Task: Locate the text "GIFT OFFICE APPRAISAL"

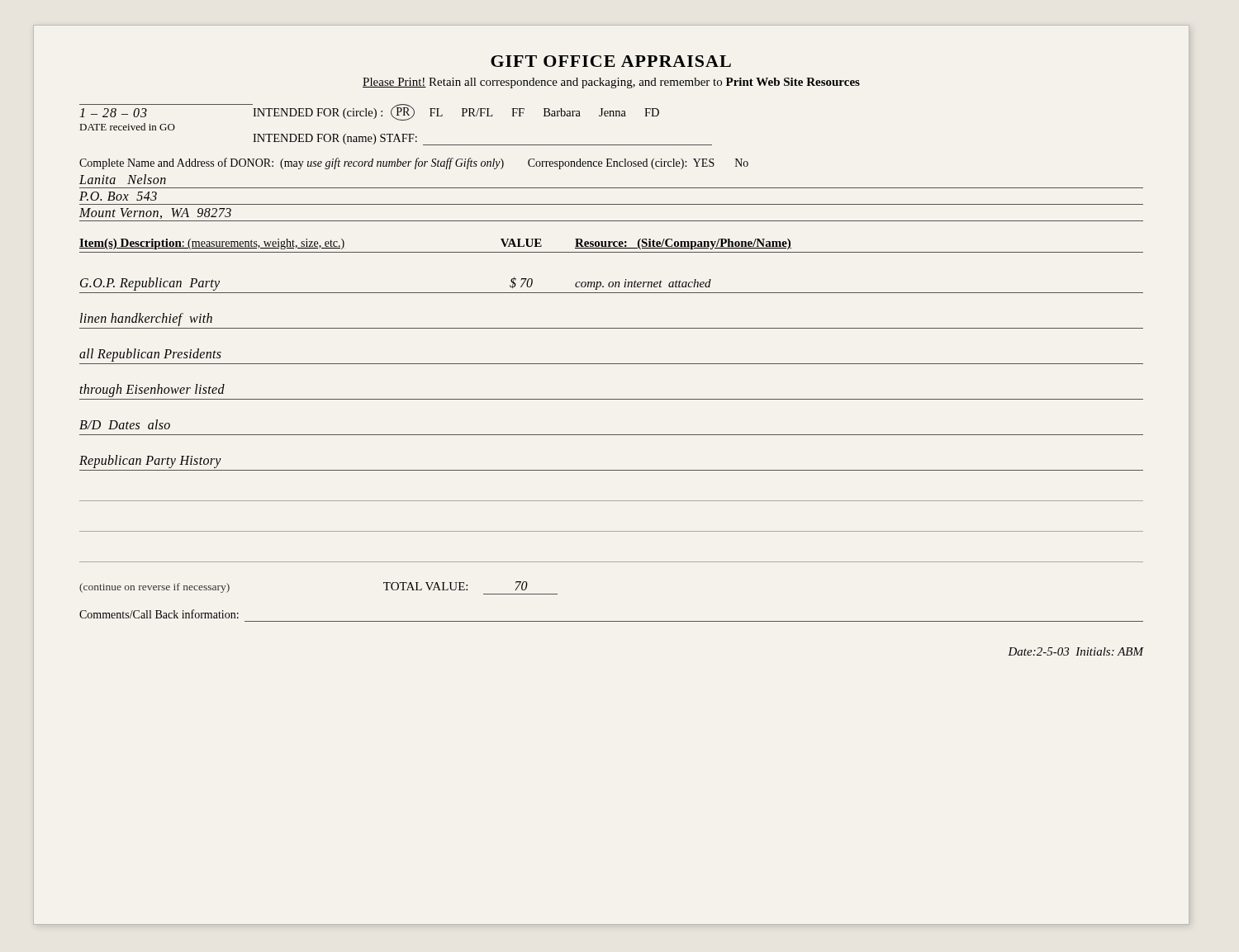Action: [x=611, y=61]
